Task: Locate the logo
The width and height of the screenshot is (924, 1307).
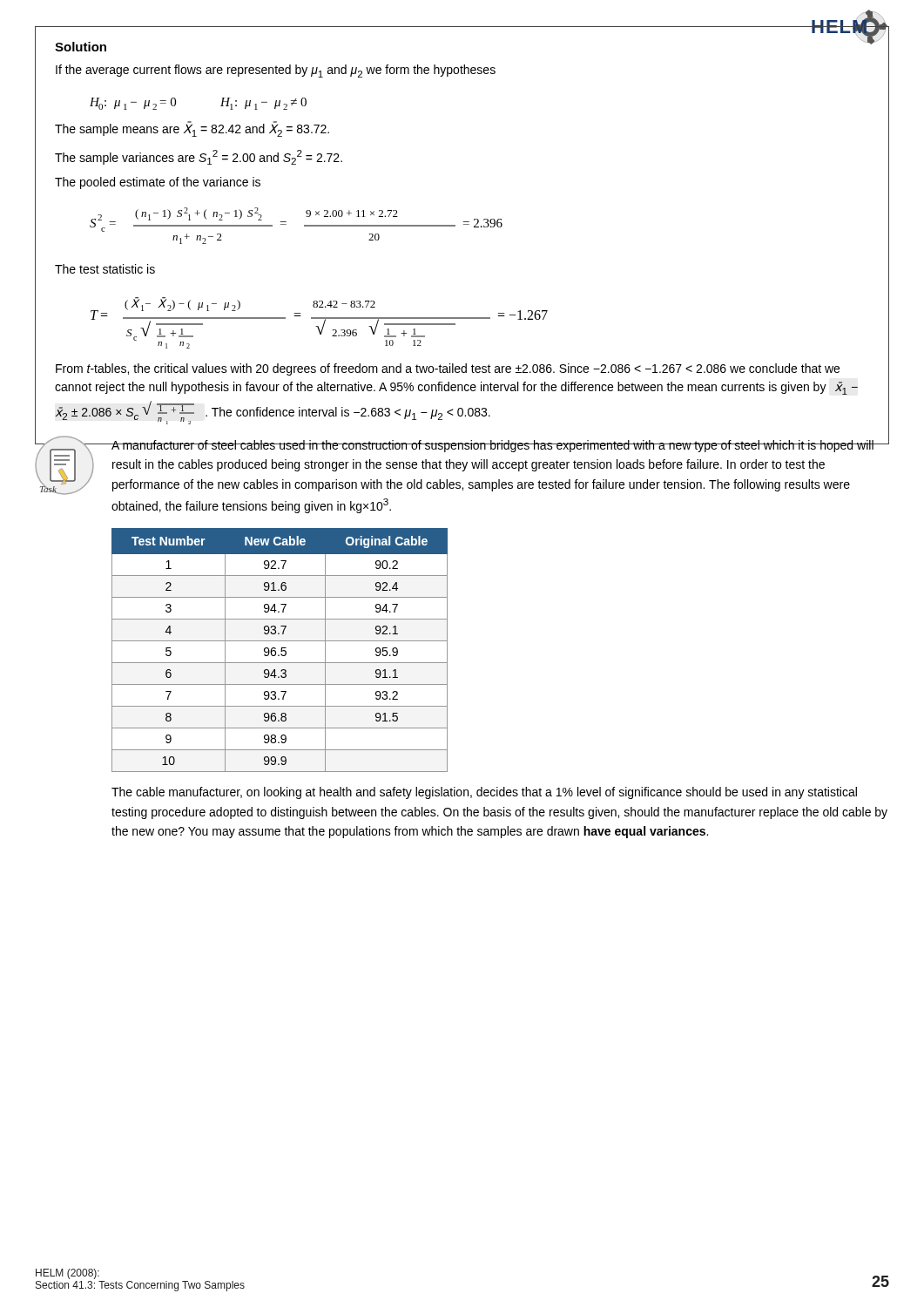Action: coord(850,29)
